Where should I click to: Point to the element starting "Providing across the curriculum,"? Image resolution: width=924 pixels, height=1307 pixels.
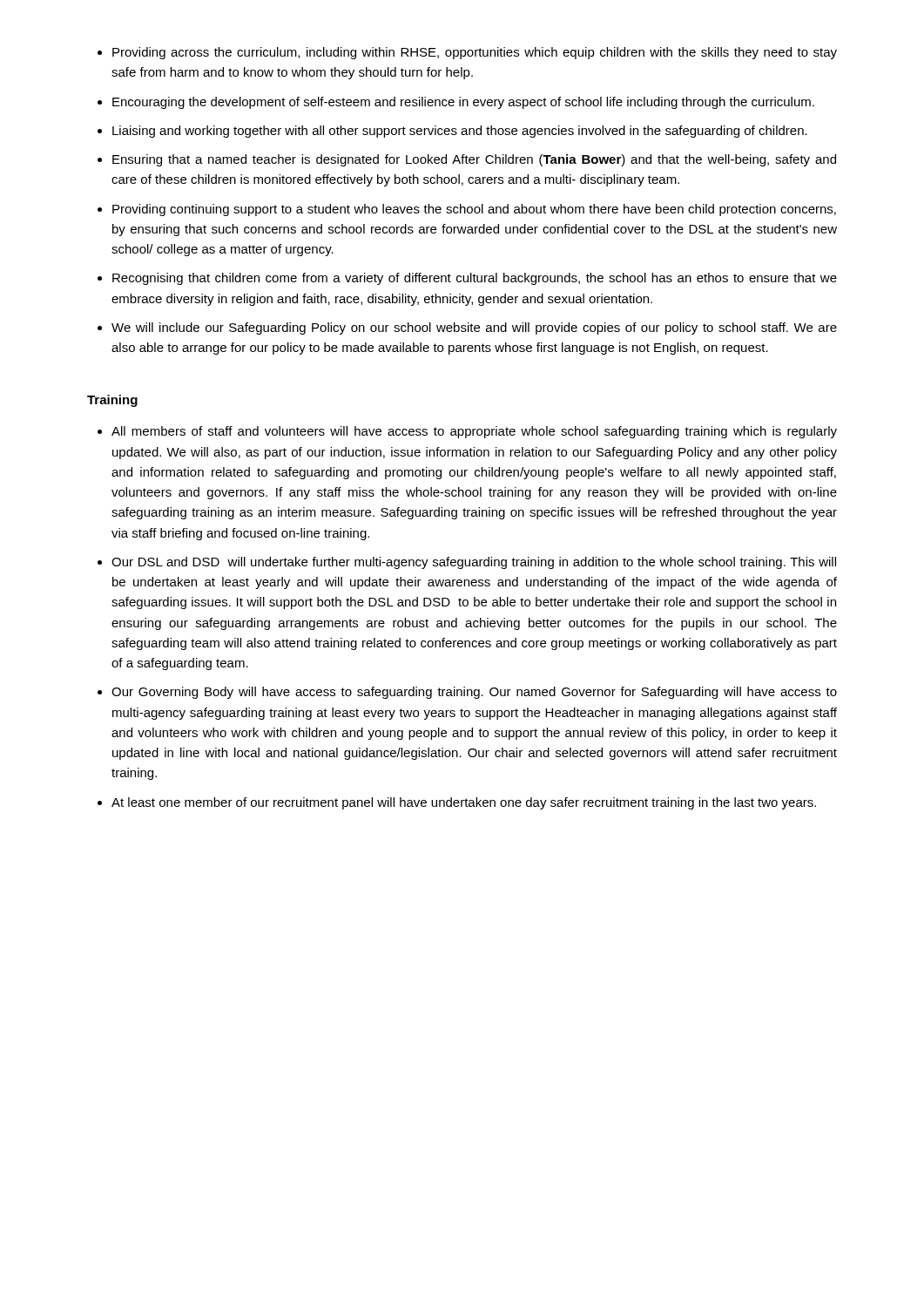(x=474, y=62)
